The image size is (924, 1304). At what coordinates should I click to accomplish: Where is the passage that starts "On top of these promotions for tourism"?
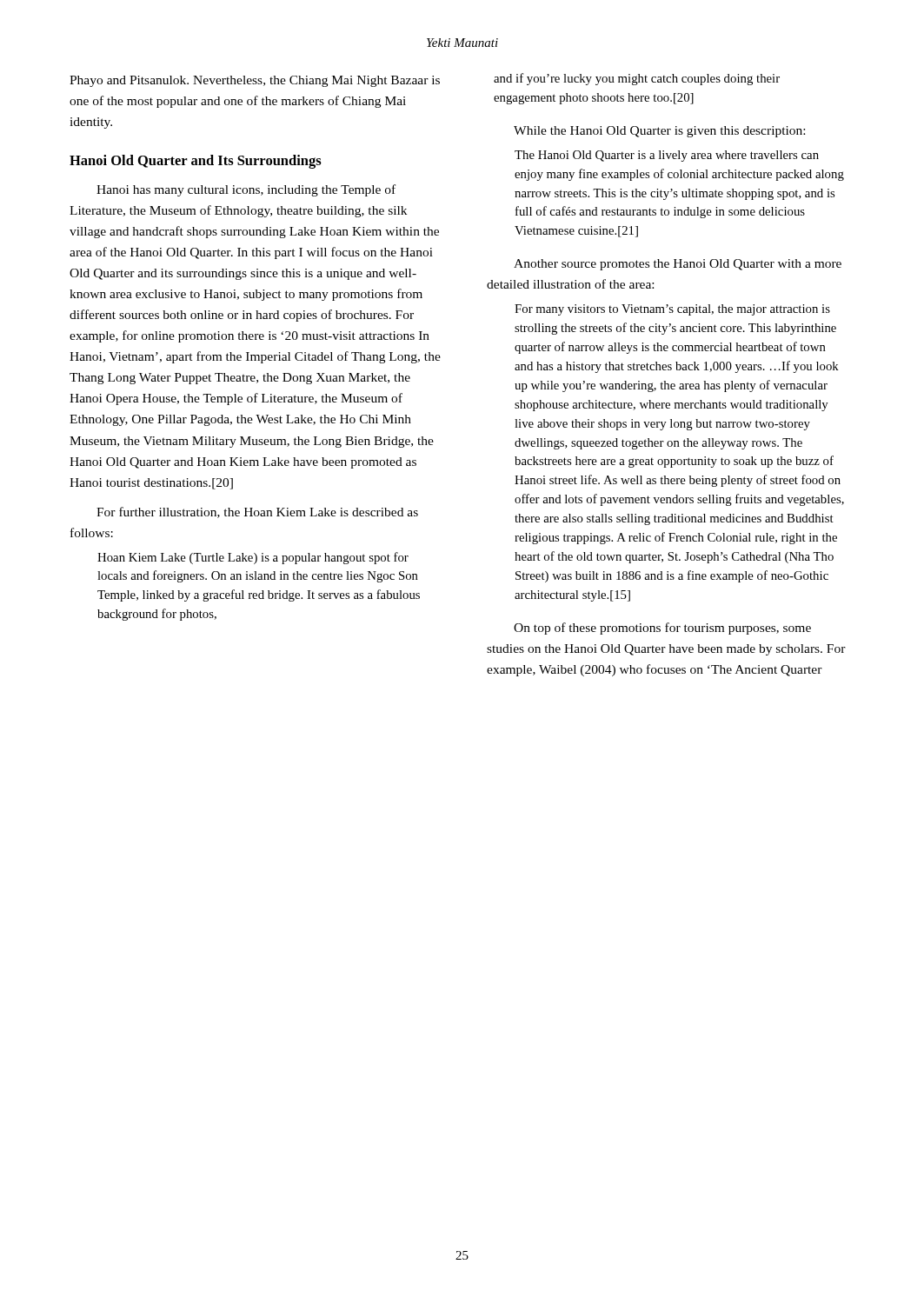[x=666, y=648]
